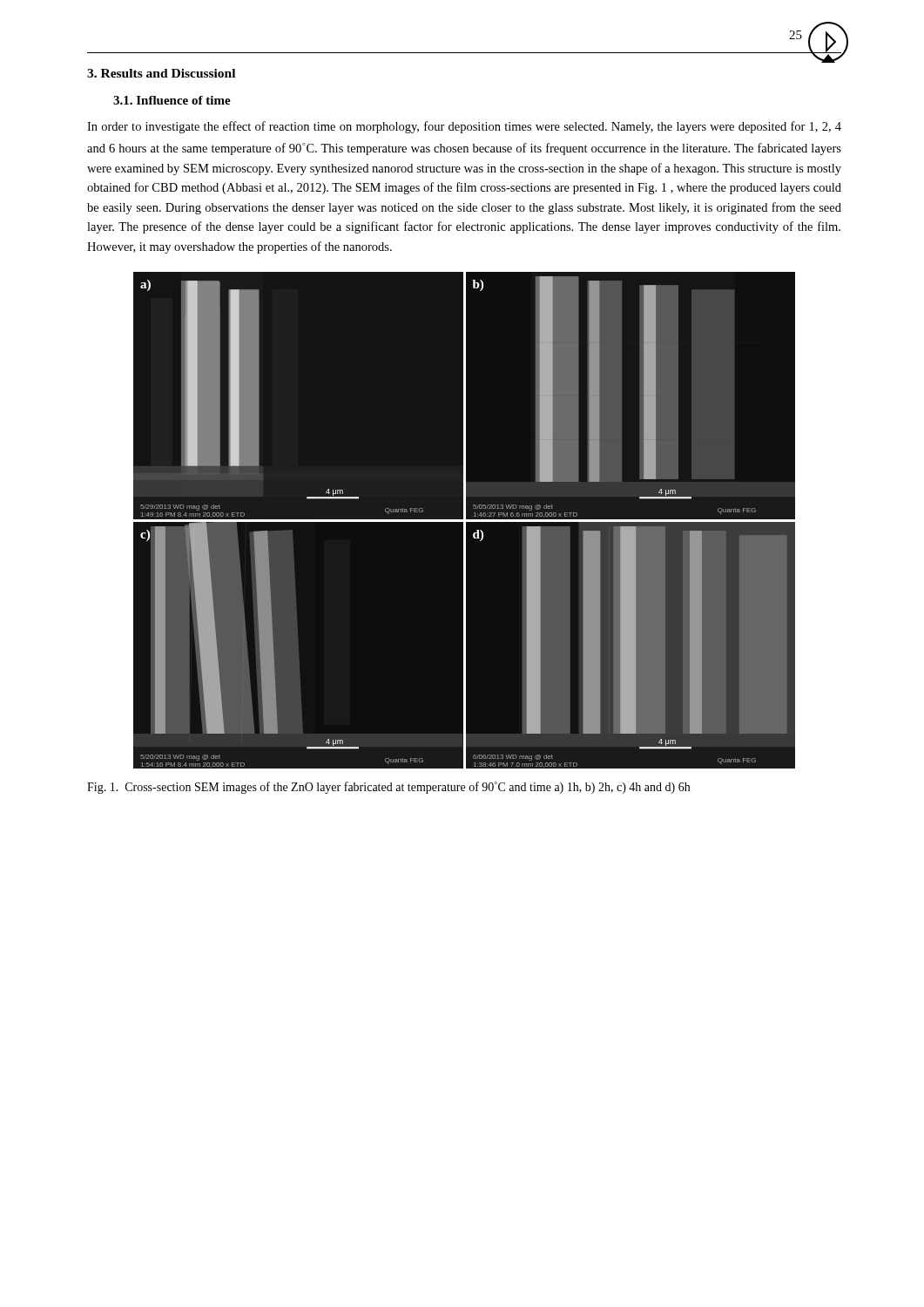924x1307 pixels.
Task: Find the section header that says "3. Results and Discussionl"
Action: (x=161, y=73)
